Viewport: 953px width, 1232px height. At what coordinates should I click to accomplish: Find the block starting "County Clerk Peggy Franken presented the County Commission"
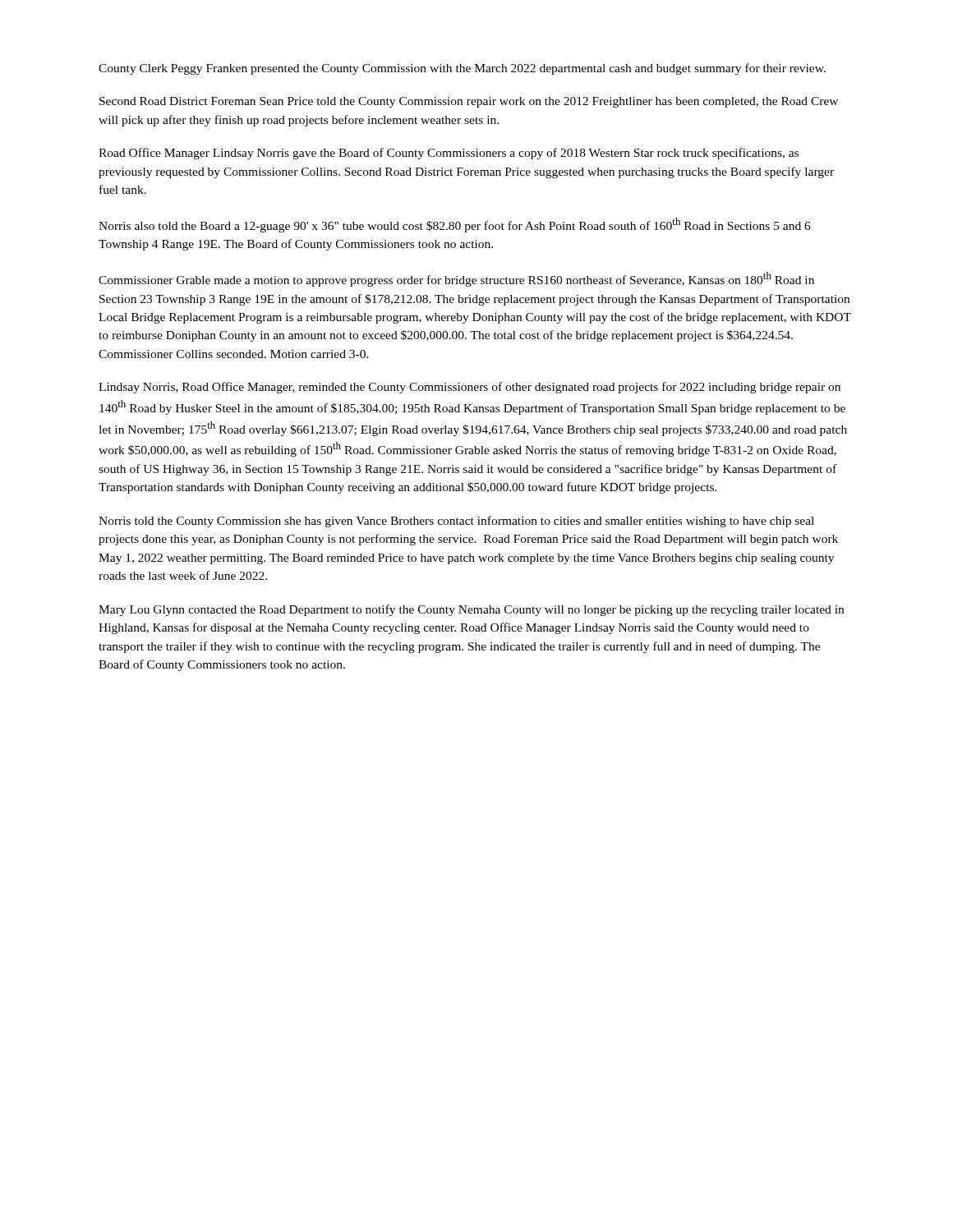(x=462, y=68)
